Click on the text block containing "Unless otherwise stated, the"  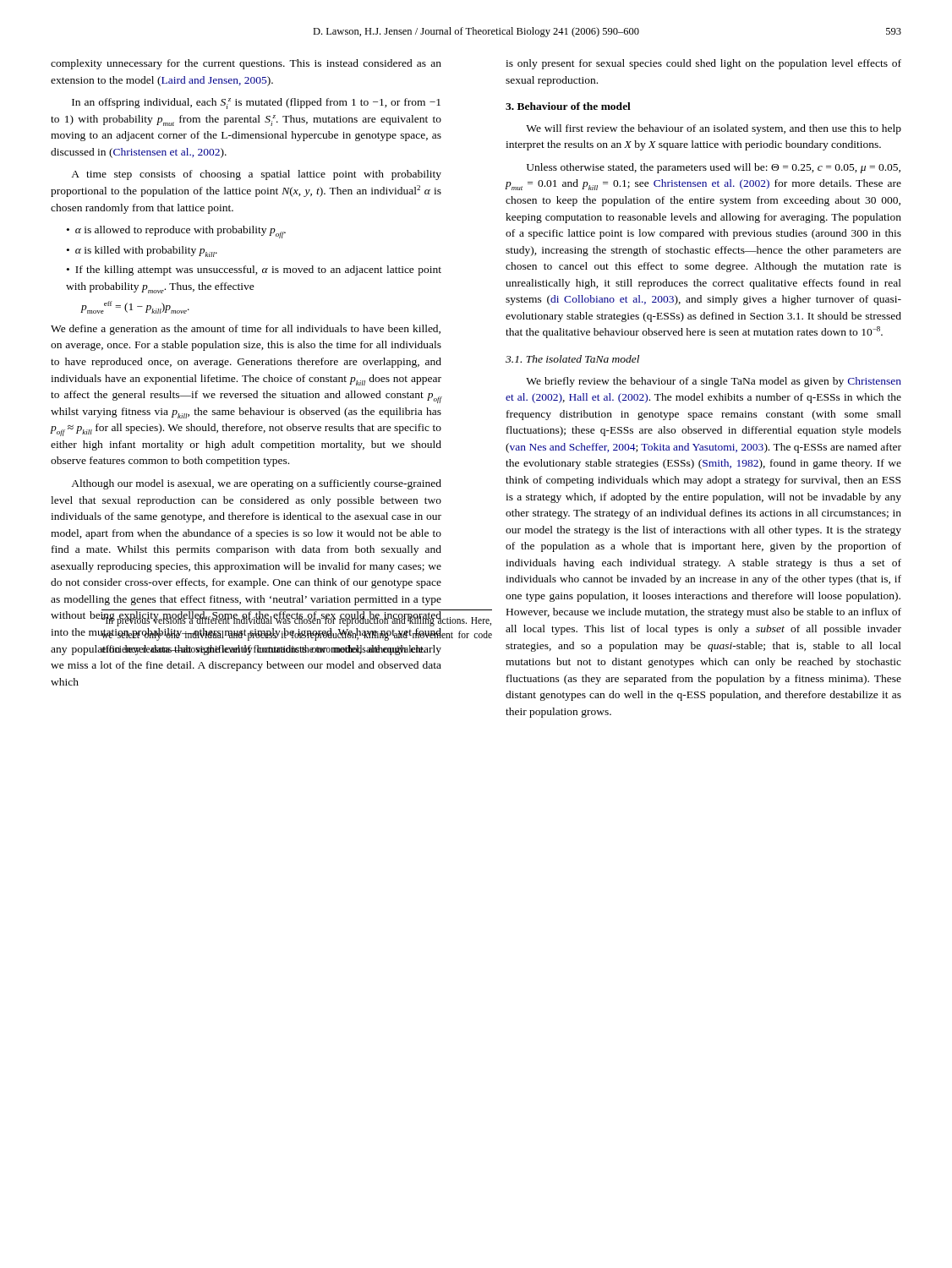[703, 250]
